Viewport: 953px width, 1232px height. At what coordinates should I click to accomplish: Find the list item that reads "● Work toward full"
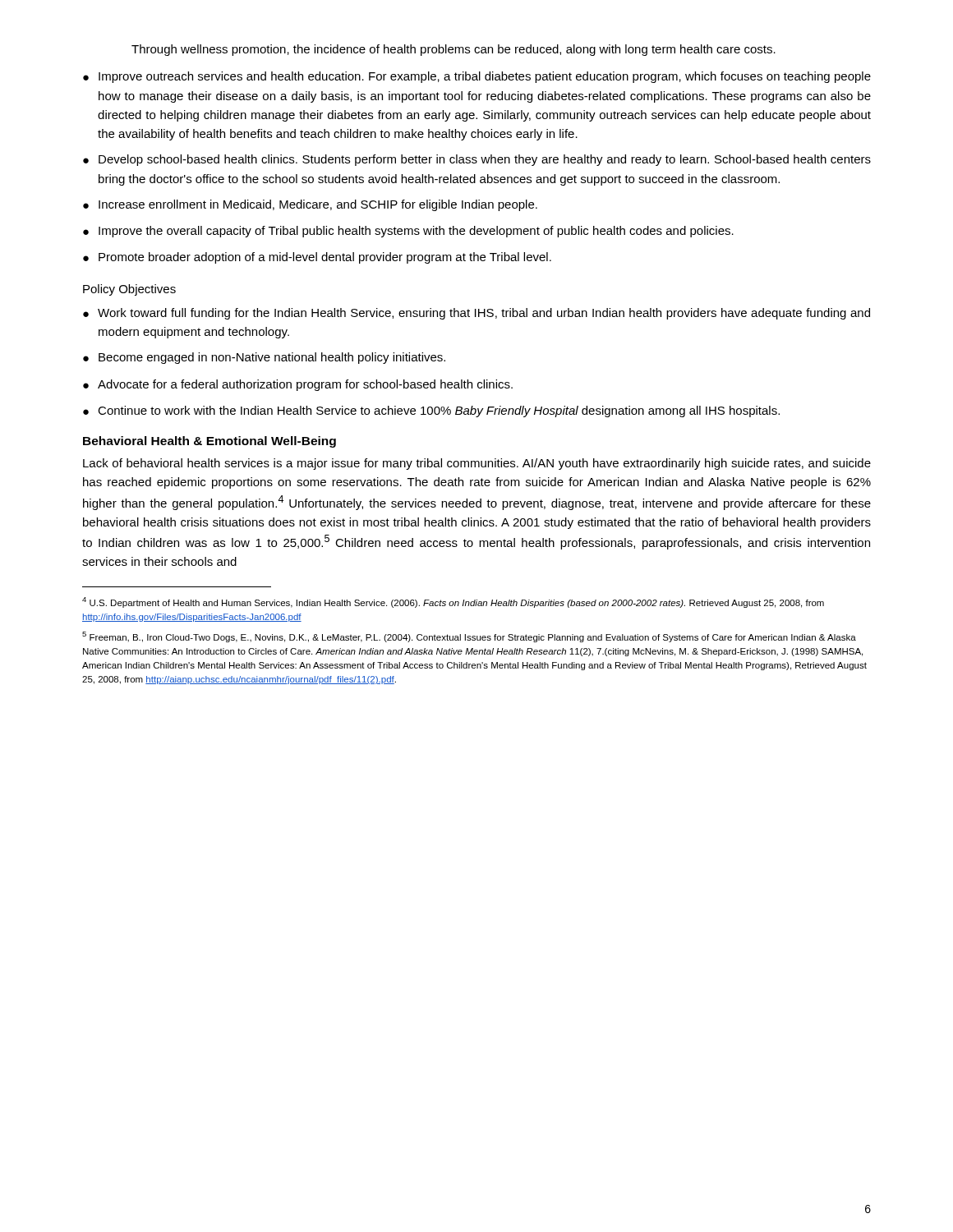[x=476, y=322]
